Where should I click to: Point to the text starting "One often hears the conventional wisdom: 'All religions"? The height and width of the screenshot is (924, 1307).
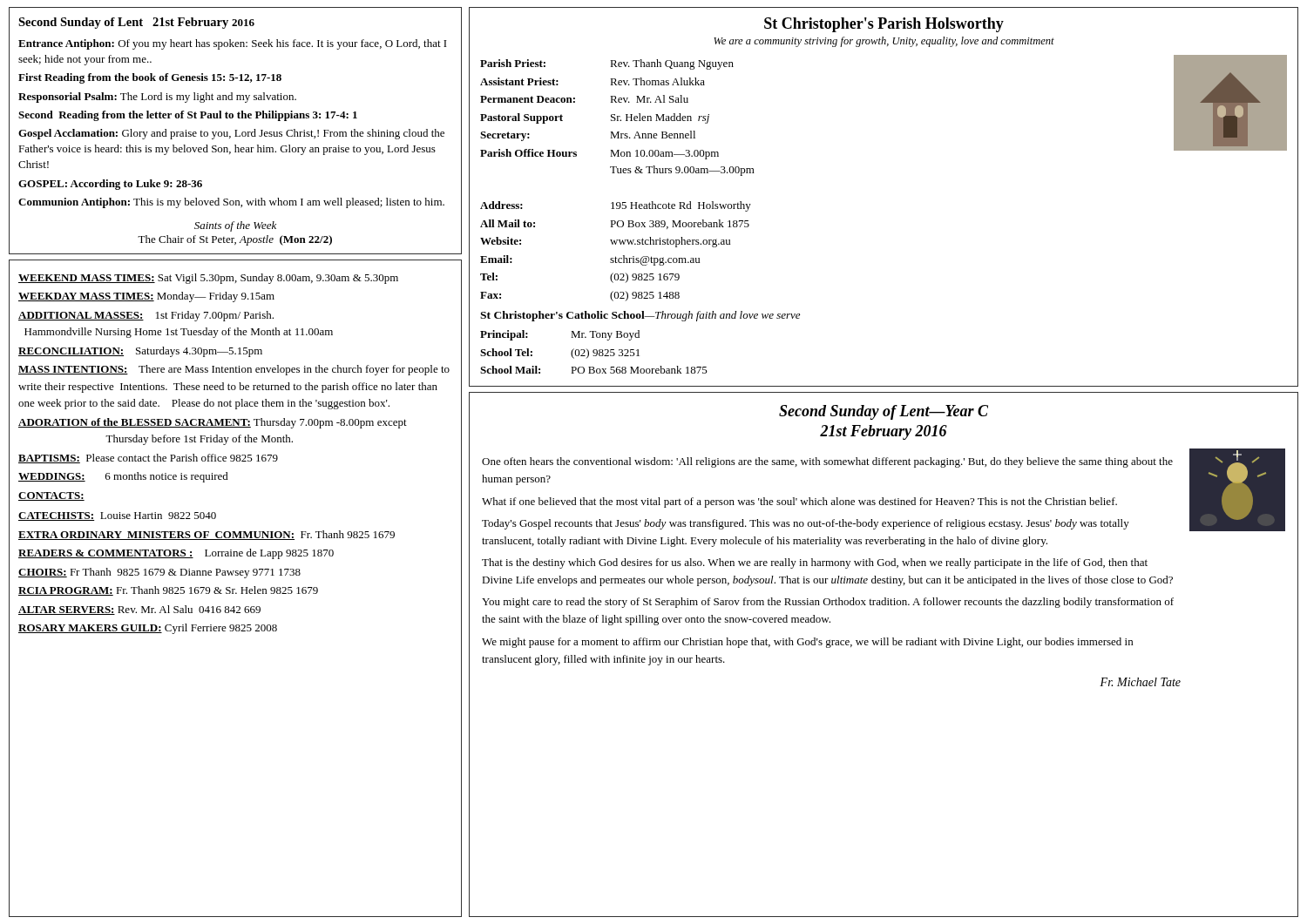831,573
